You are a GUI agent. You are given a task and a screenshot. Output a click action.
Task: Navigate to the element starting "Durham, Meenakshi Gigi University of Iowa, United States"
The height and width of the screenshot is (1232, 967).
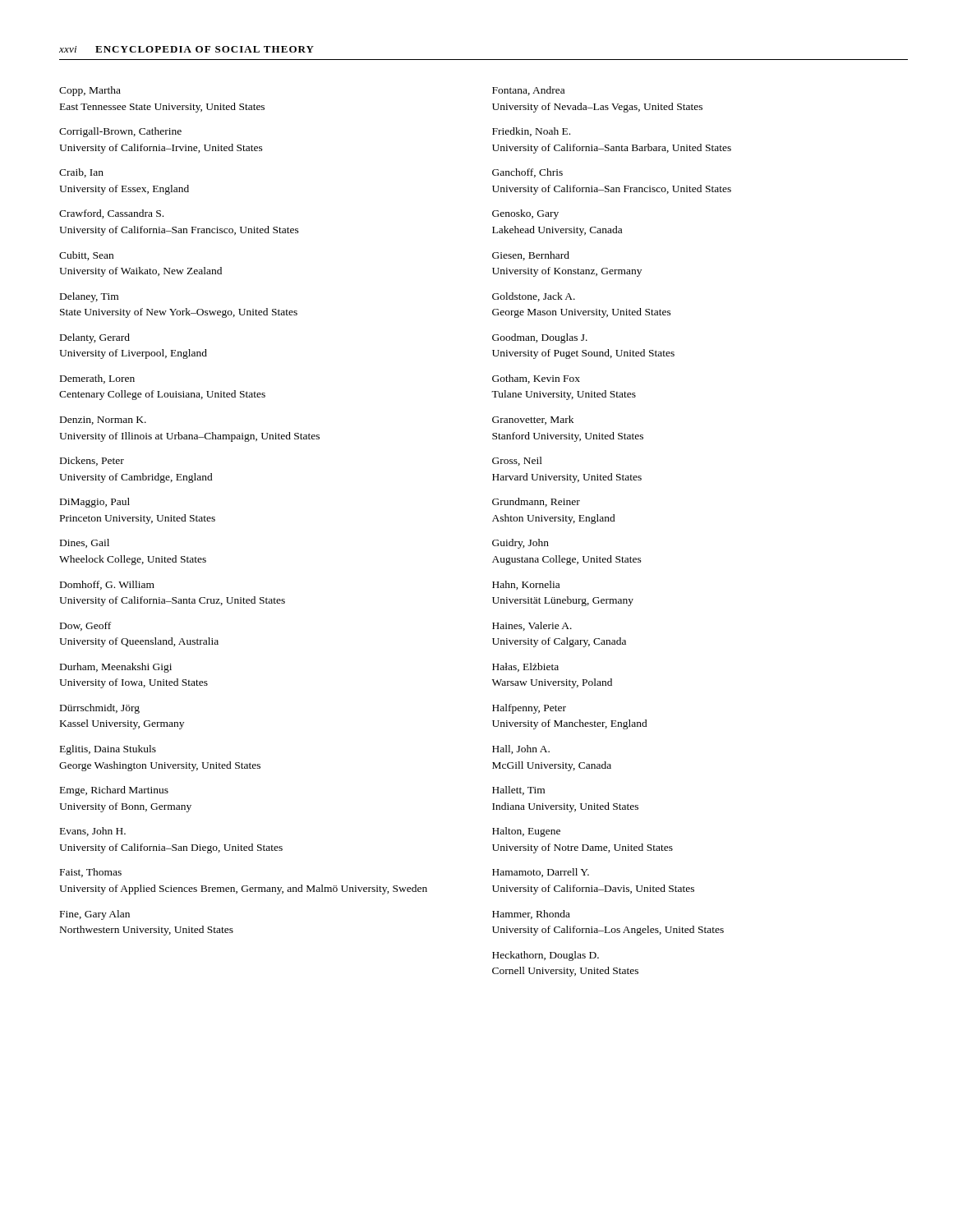116,668
